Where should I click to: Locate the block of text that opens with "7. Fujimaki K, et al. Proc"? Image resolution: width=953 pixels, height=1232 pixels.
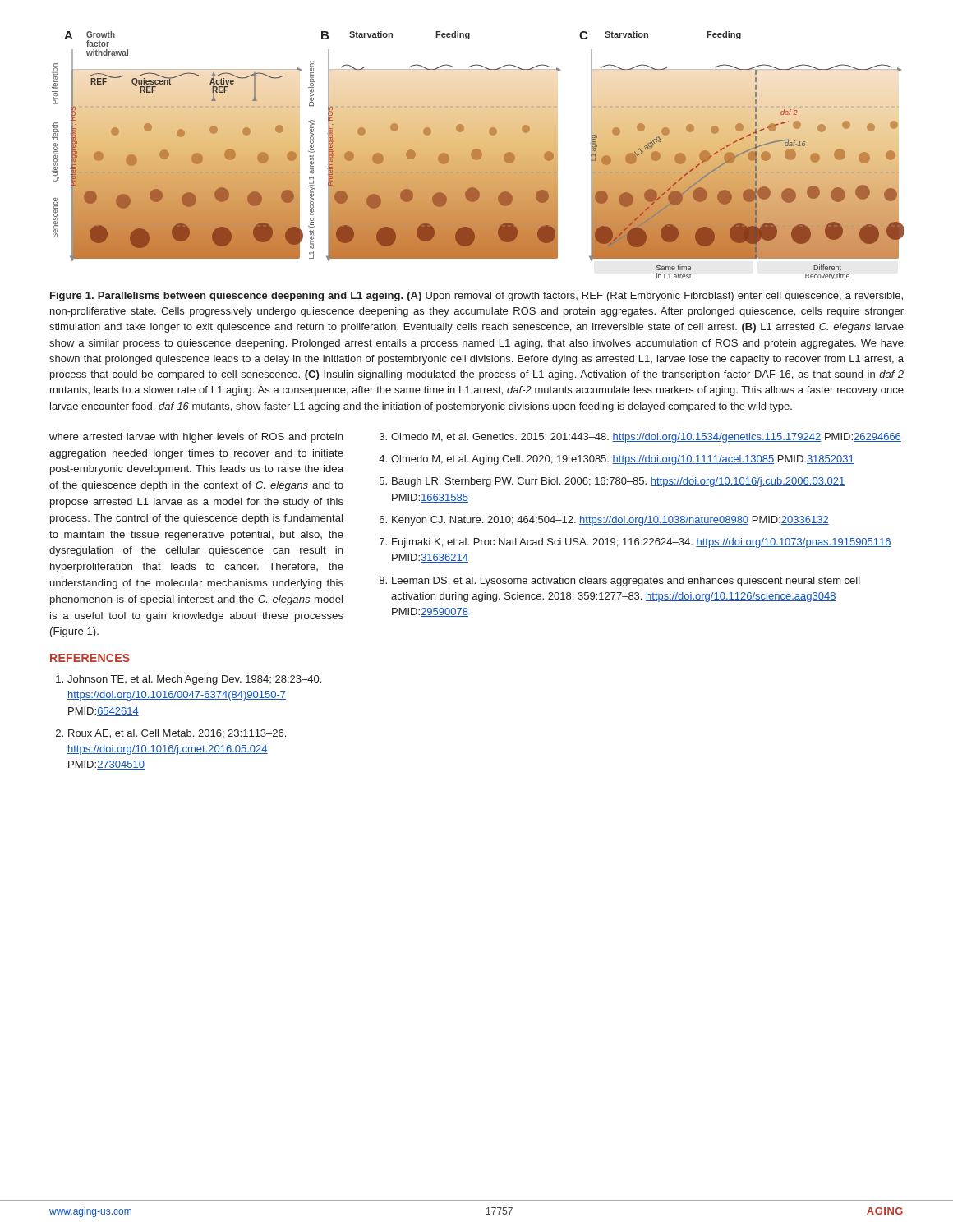[638, 550]
